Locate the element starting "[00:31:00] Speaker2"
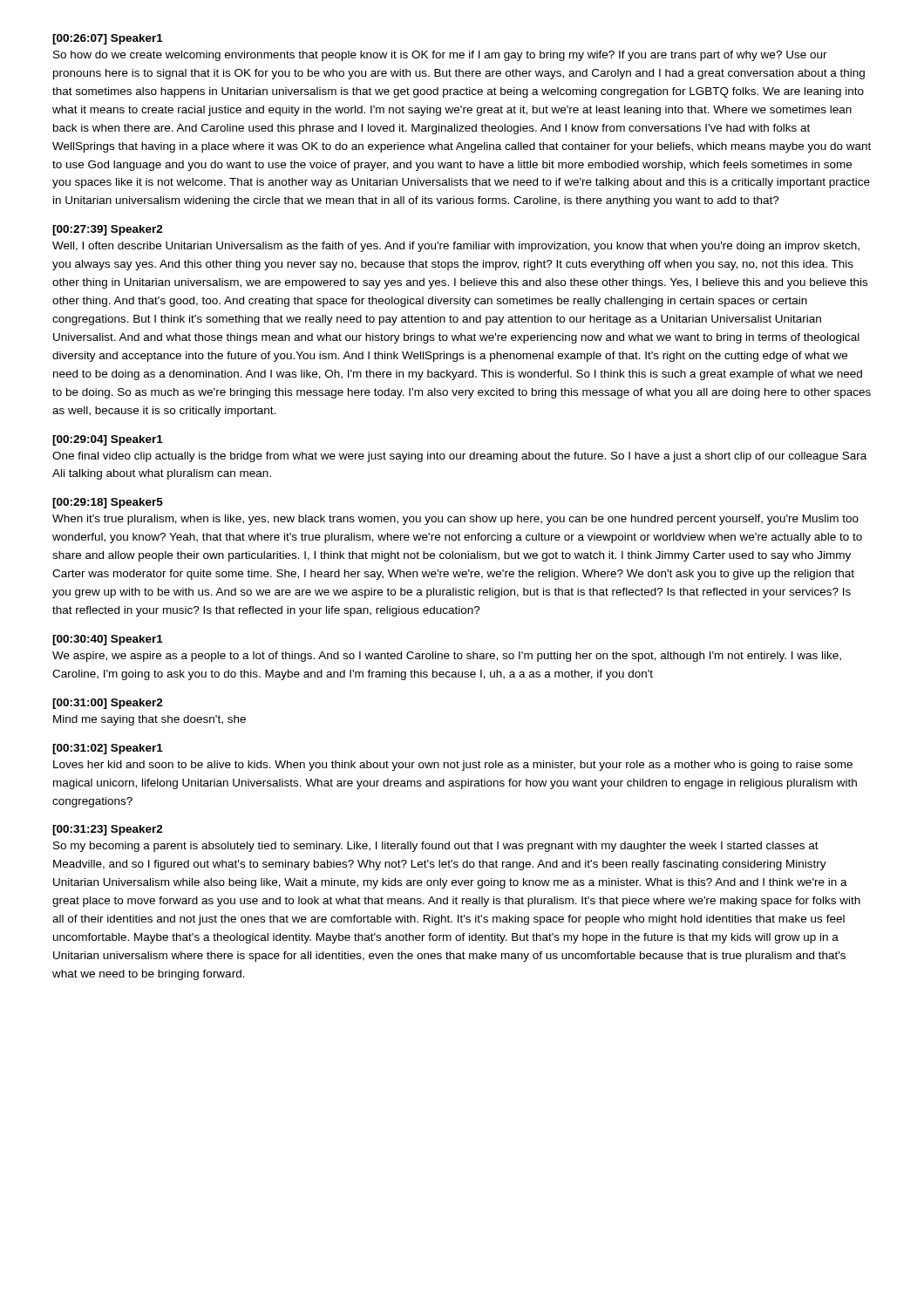 108,702
